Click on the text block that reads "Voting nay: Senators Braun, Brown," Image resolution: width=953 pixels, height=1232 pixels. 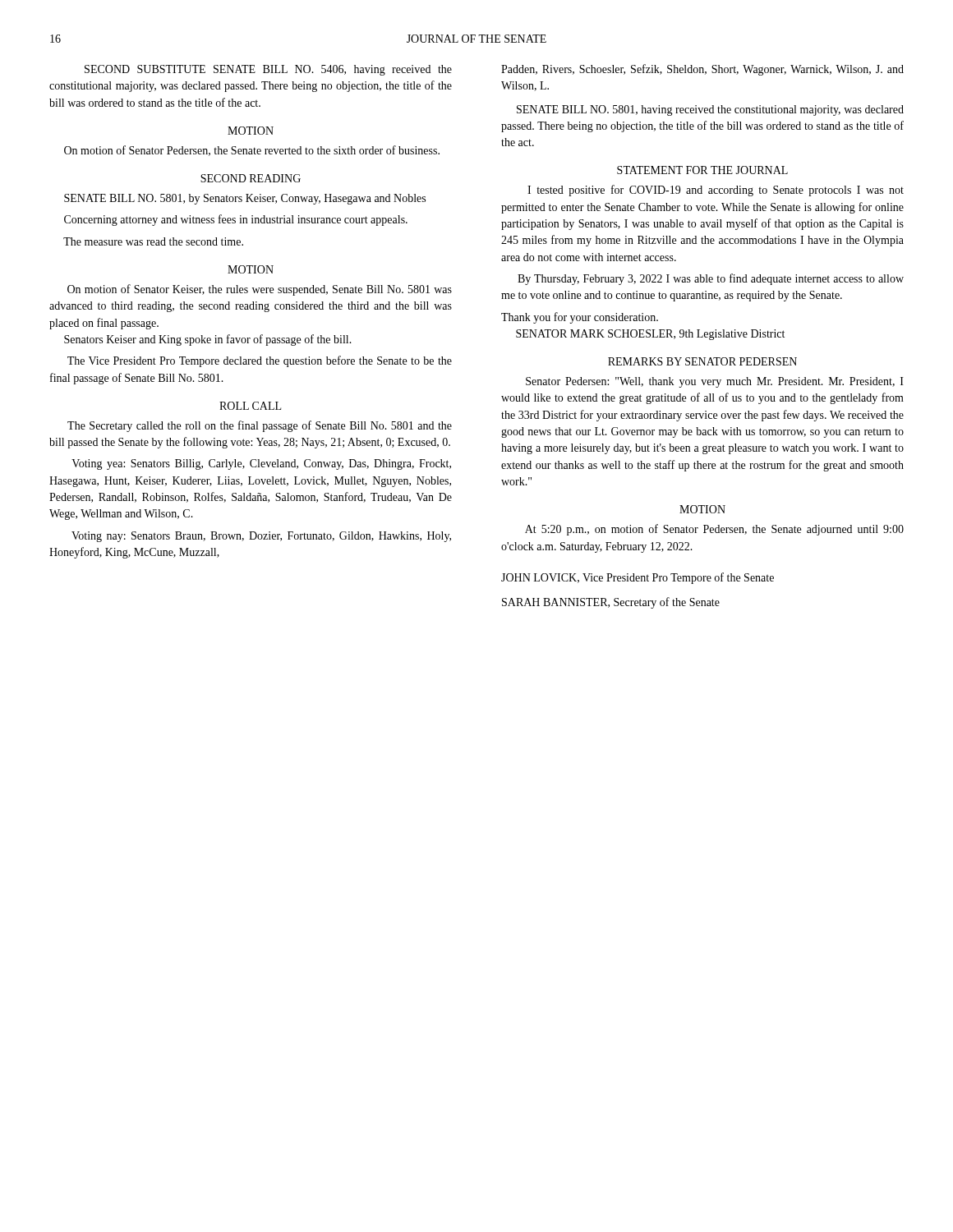pos(251,544)
